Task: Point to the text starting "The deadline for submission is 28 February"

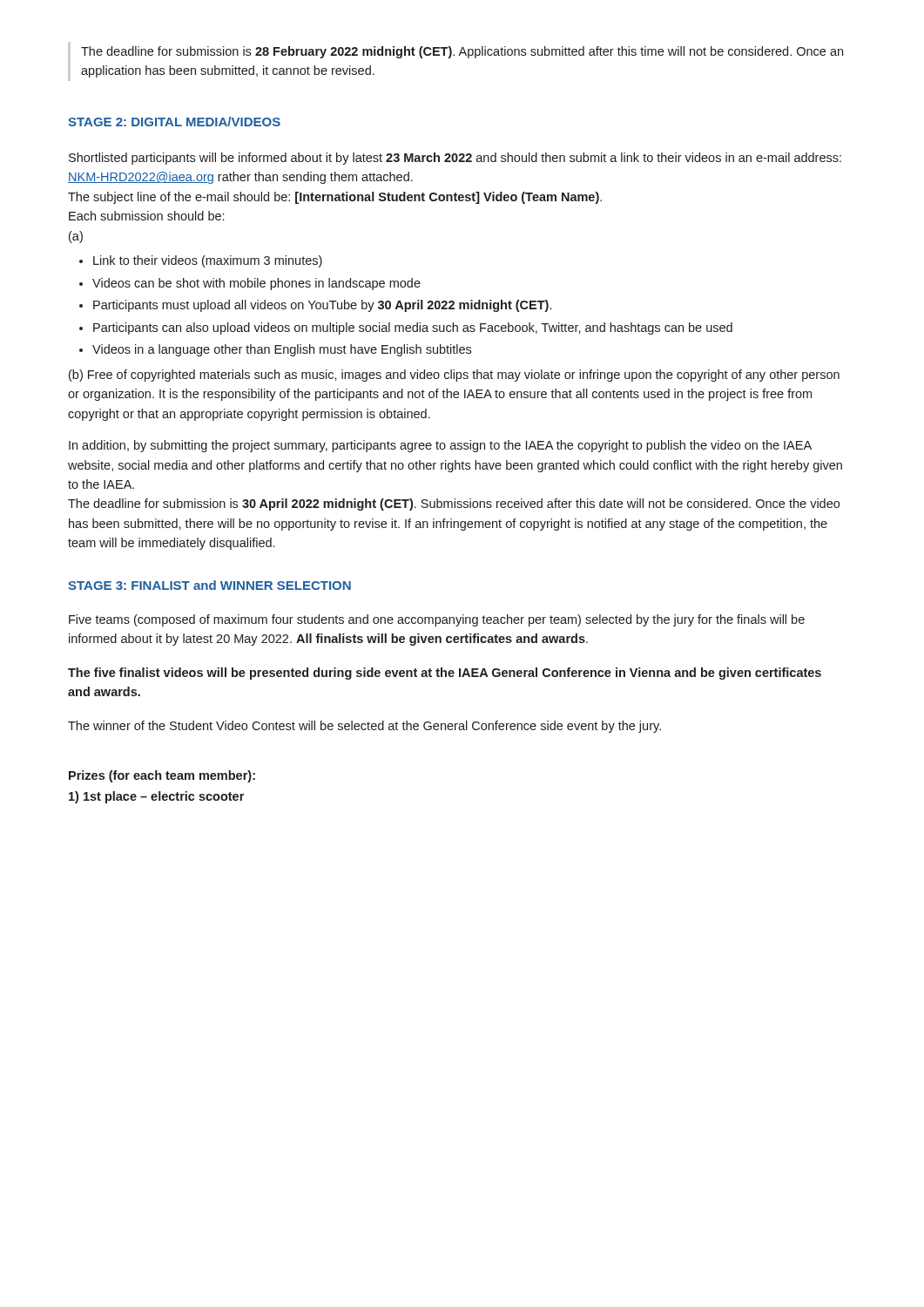Action: tap(462, 61)
